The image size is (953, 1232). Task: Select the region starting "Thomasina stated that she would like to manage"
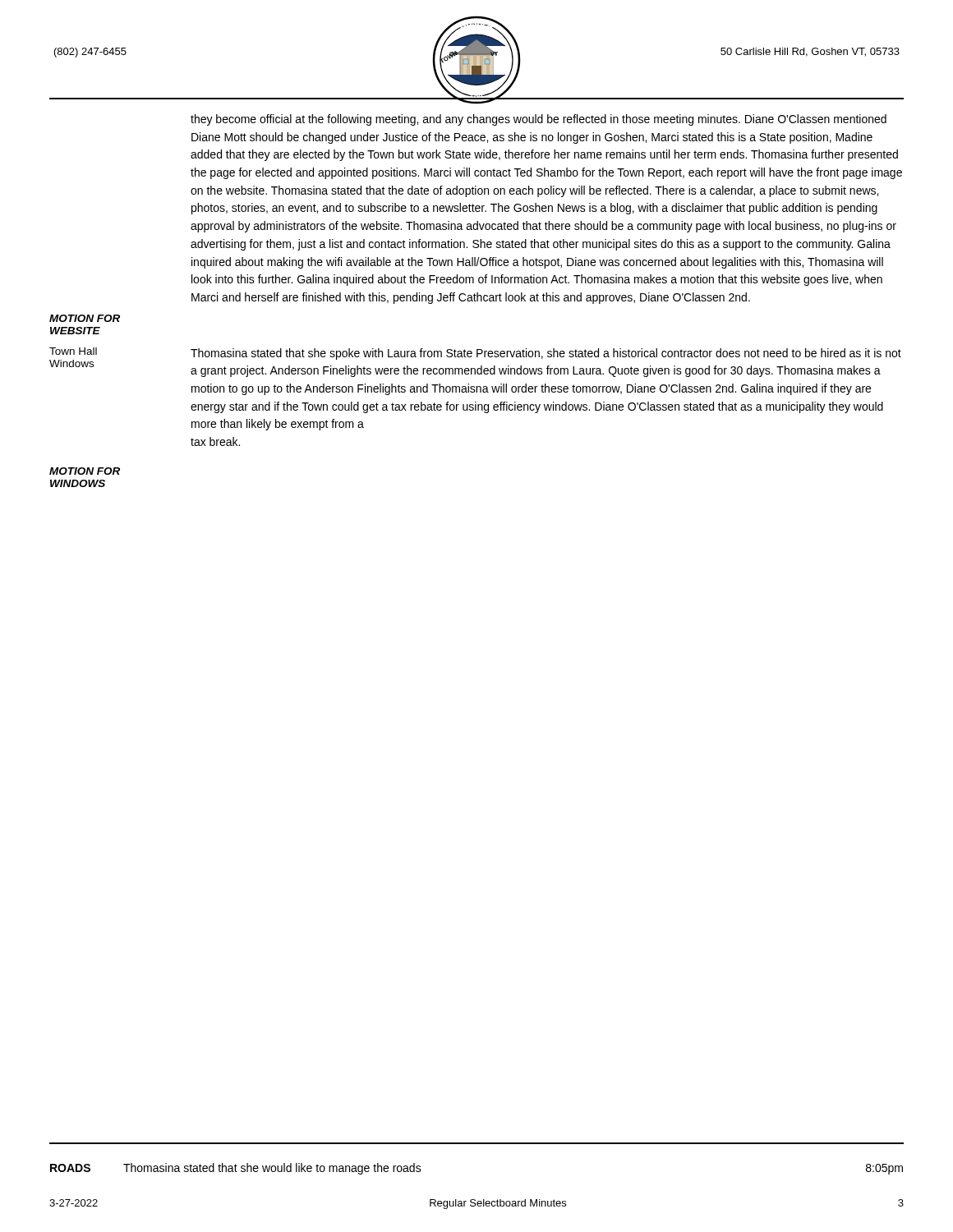(272, 1168)
